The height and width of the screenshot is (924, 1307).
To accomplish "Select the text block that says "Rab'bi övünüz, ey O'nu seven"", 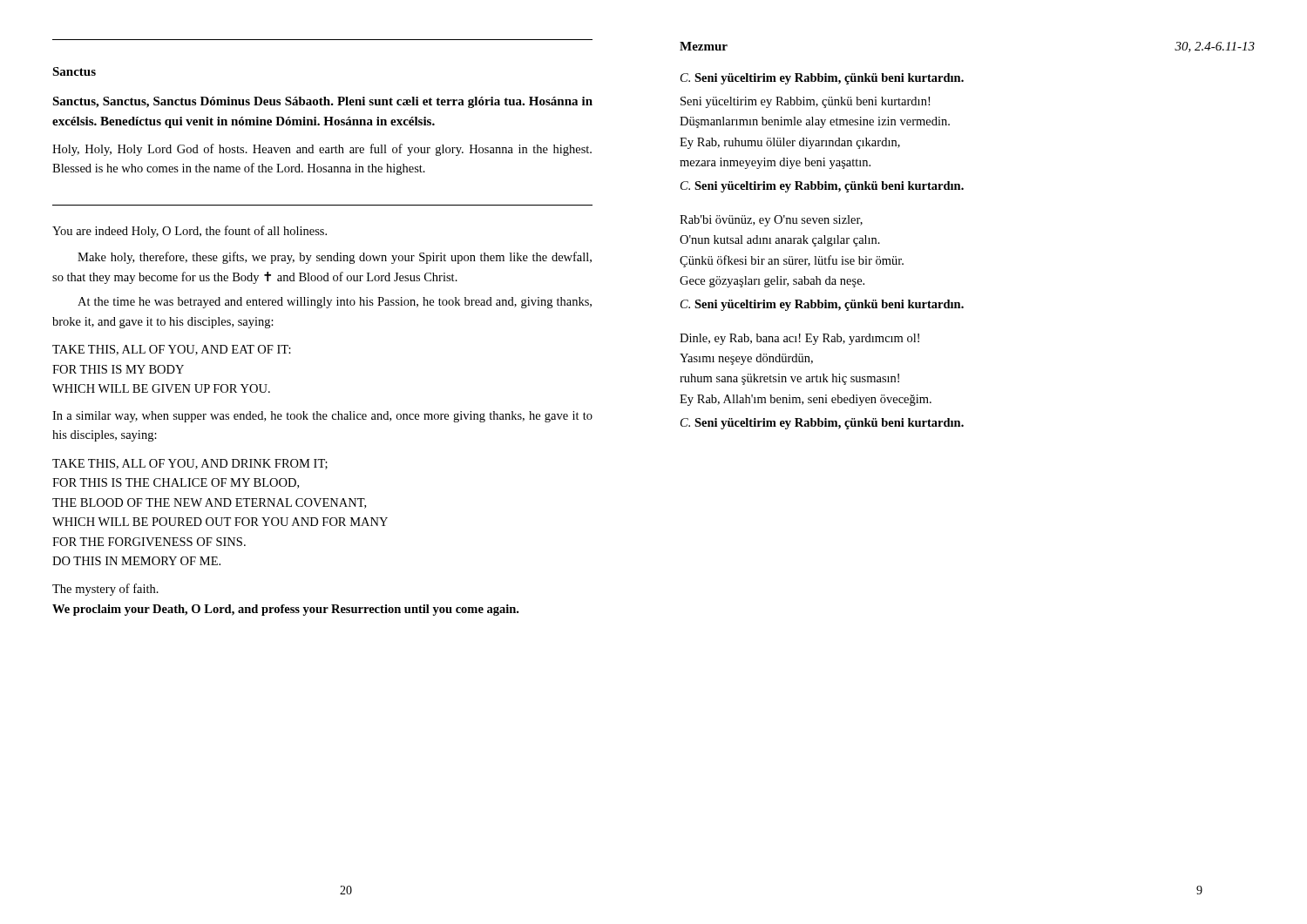I will 792,250.
